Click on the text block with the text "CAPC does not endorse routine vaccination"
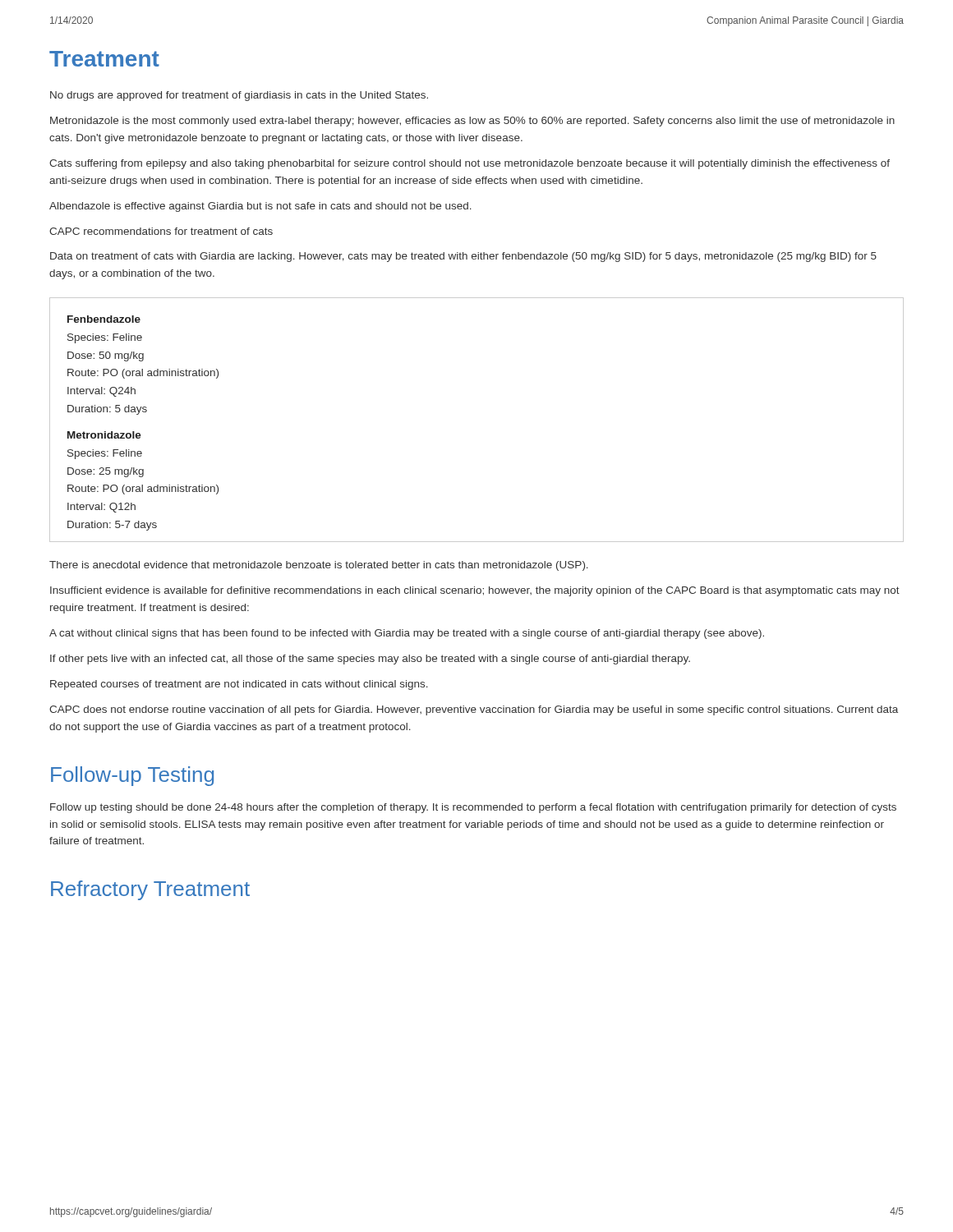 (476, 718)
